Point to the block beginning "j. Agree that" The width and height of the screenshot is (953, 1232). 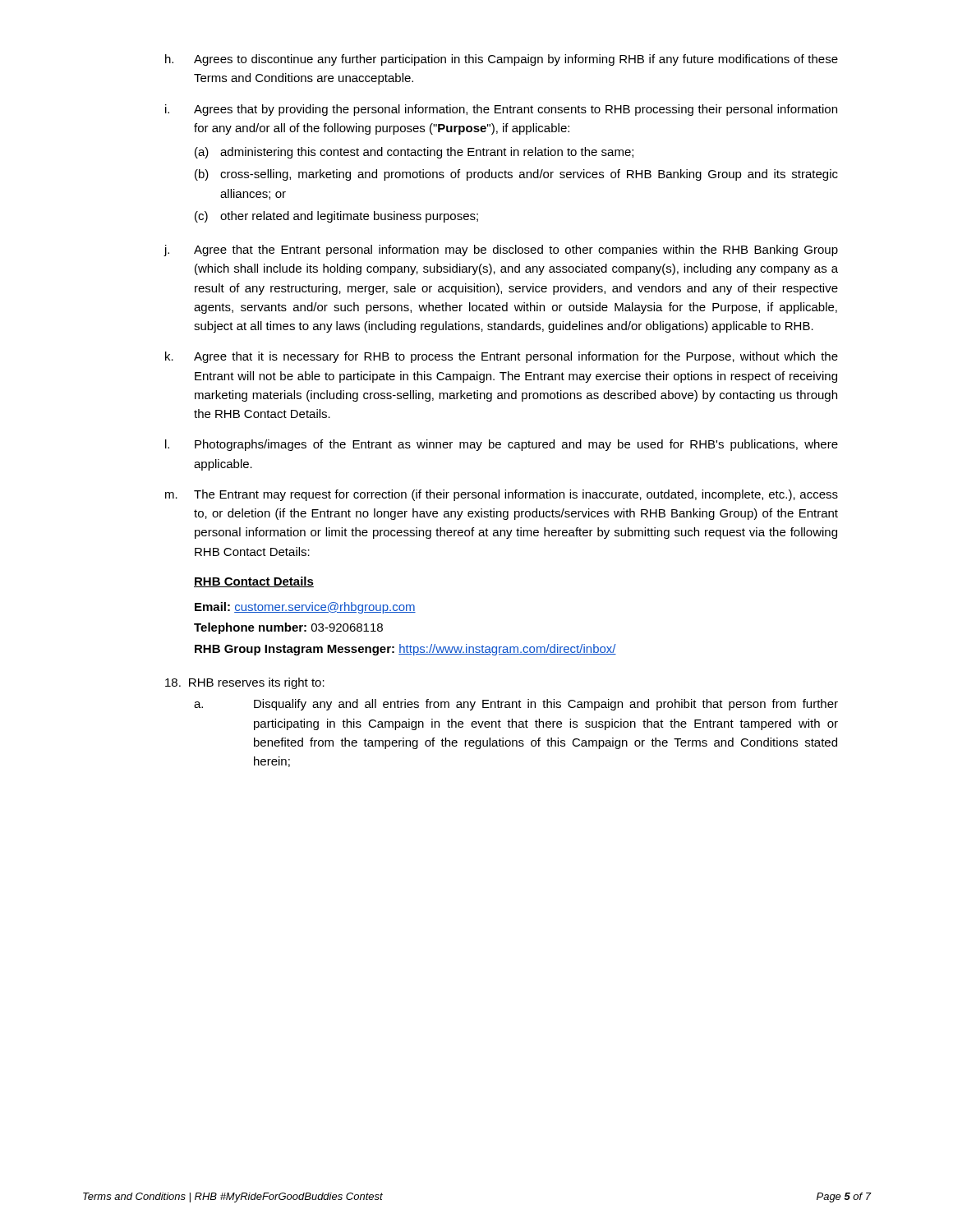pos(501,288)
